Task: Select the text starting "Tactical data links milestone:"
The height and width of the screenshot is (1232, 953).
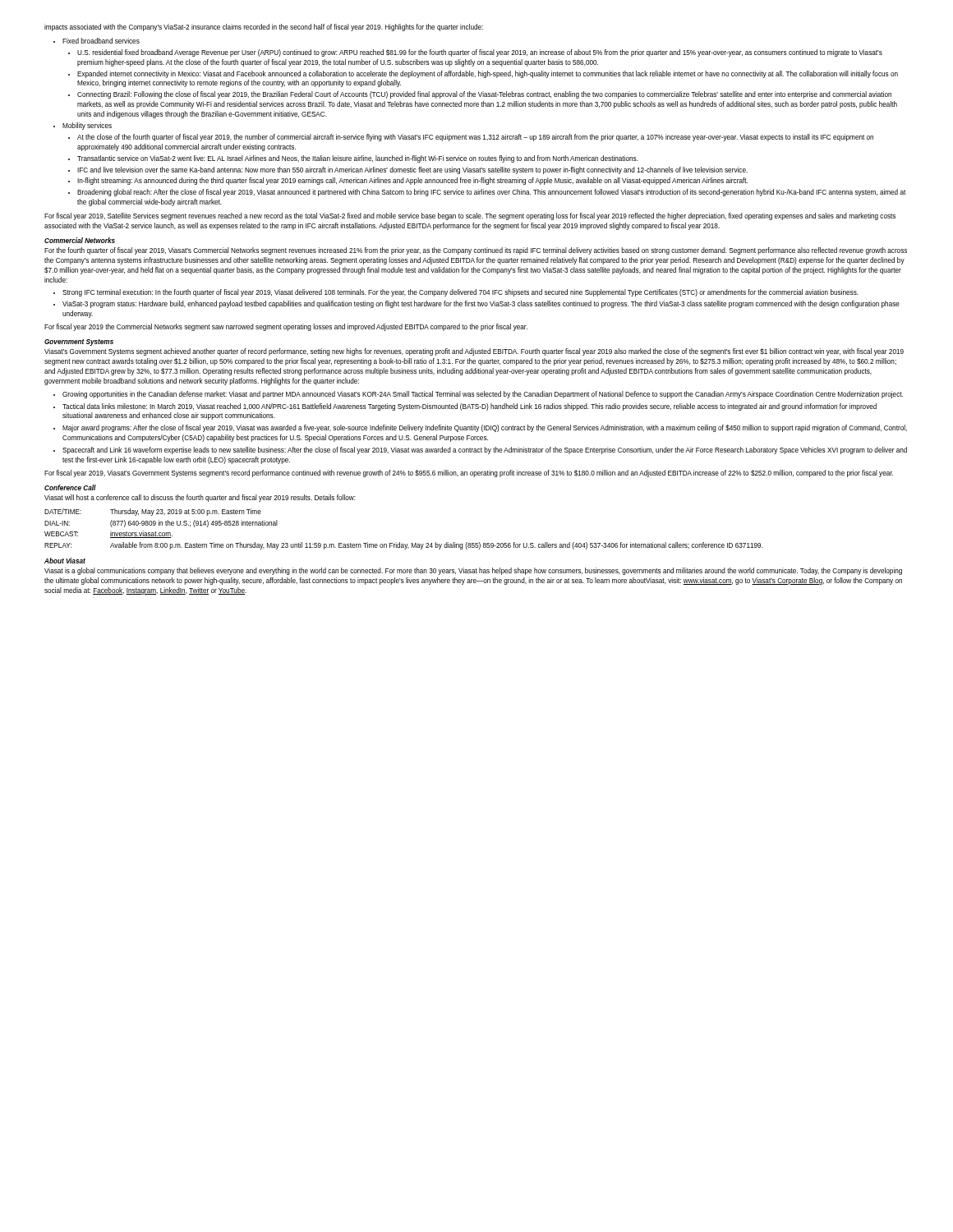Action: coord(470,411)
